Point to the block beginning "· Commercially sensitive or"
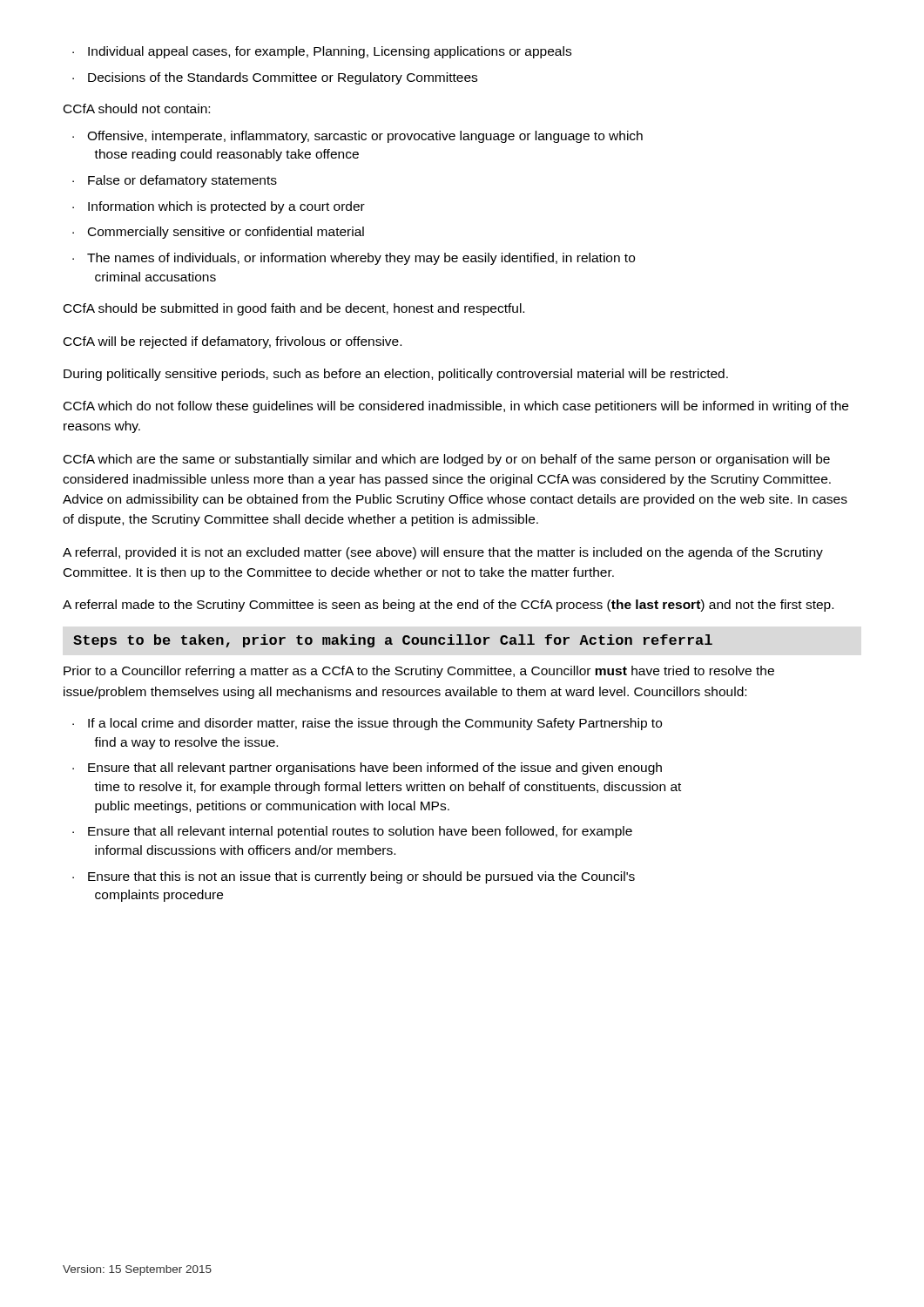 coord(218,232)
